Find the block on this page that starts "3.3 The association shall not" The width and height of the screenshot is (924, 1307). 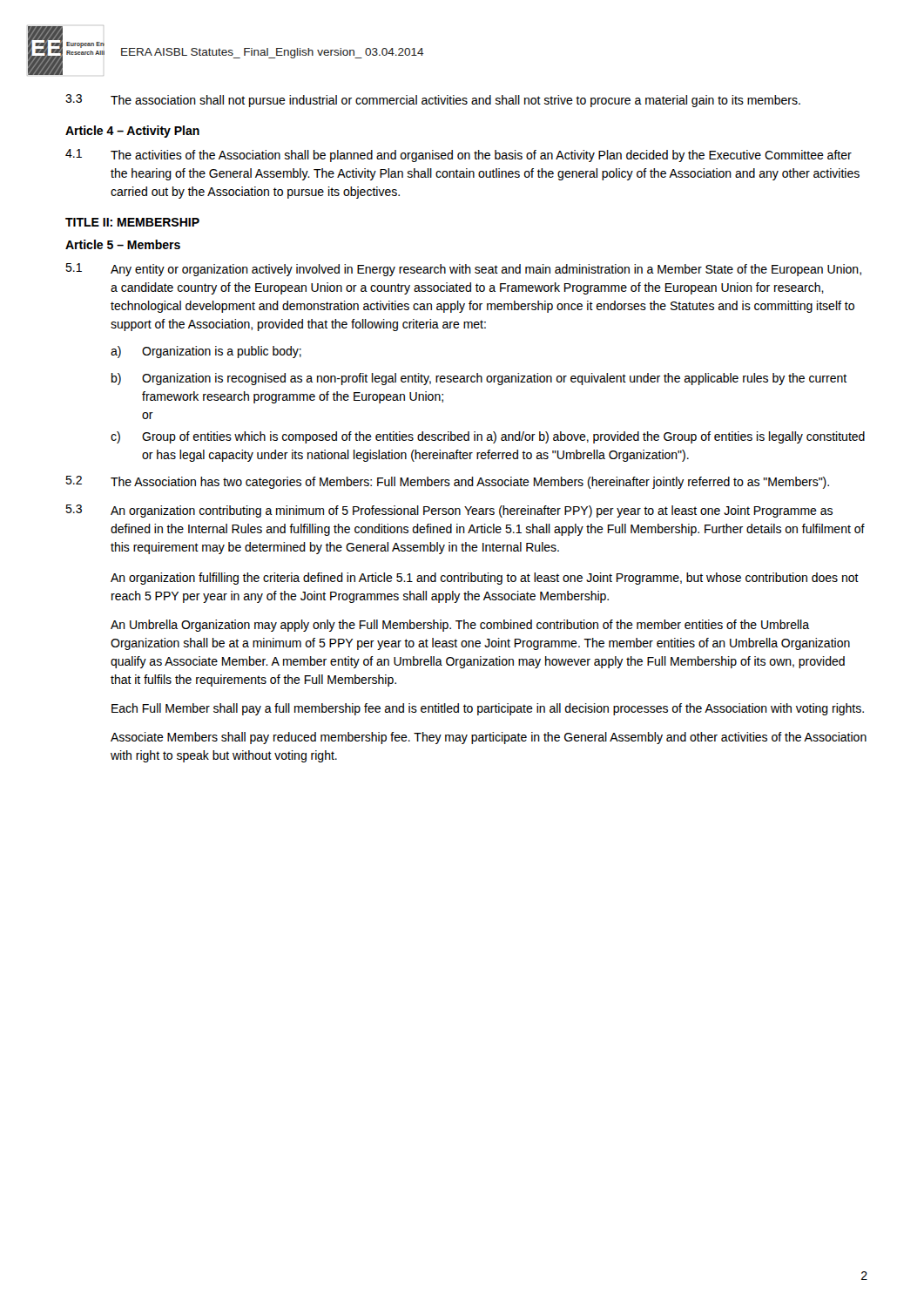(x=466, y=101)
